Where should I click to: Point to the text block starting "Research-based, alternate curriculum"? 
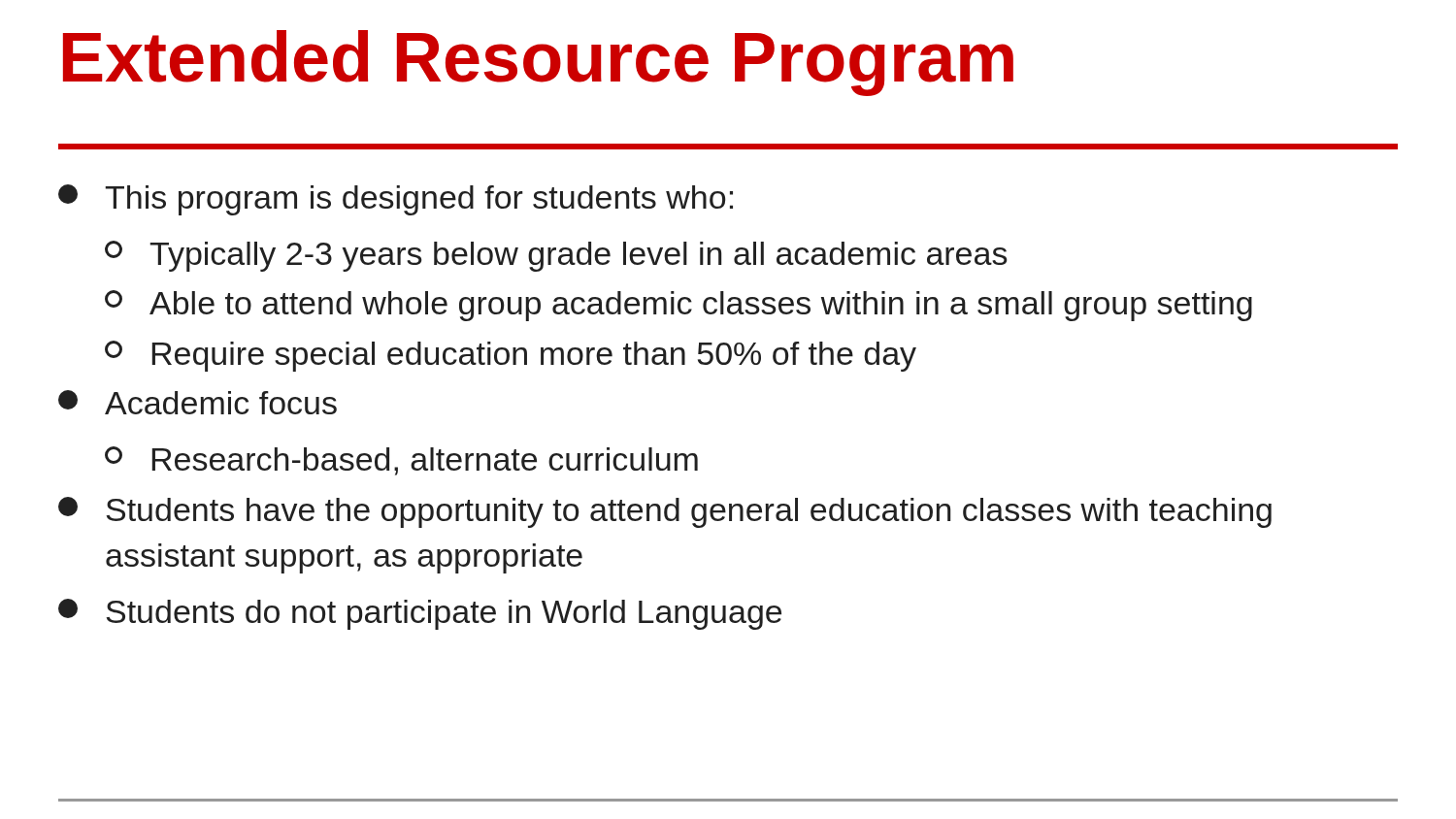tap(419, 460)
